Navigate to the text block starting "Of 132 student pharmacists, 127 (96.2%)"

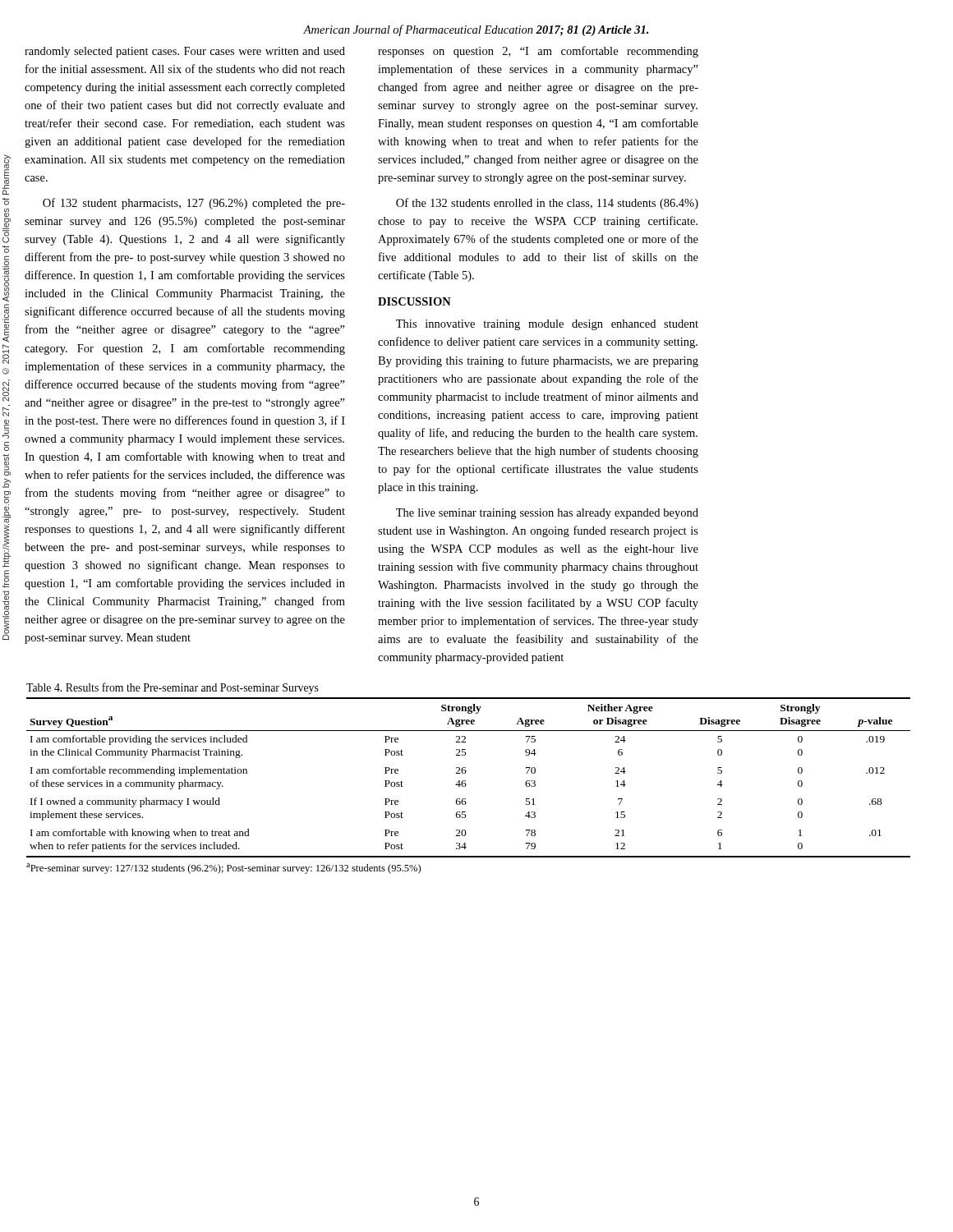(185, 420)
